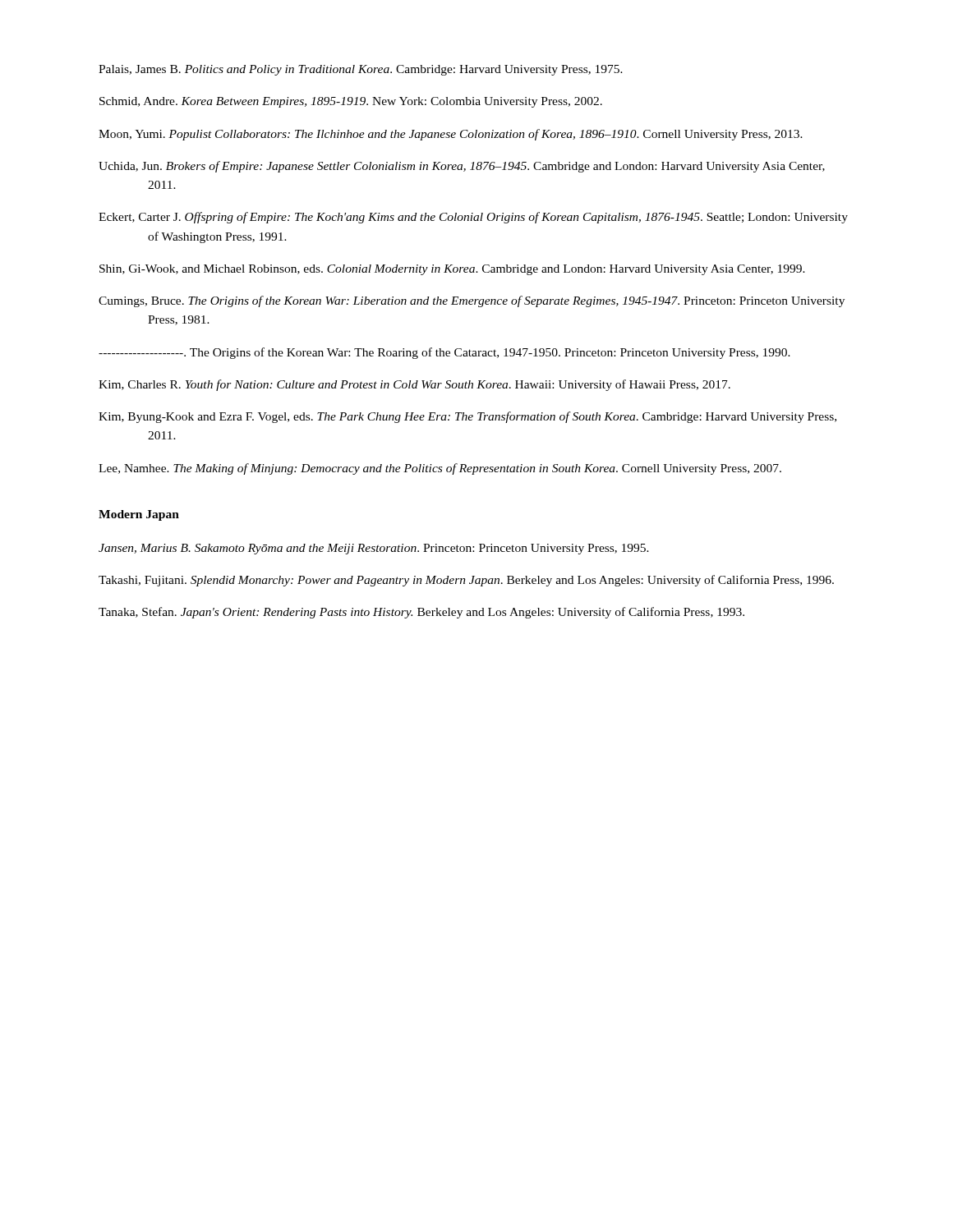Screen dimensions: 1232x953
Task: Locate the block starting "Moon, Yumi. Populist Collaborators:"
Action: click(x=451, y=133)
